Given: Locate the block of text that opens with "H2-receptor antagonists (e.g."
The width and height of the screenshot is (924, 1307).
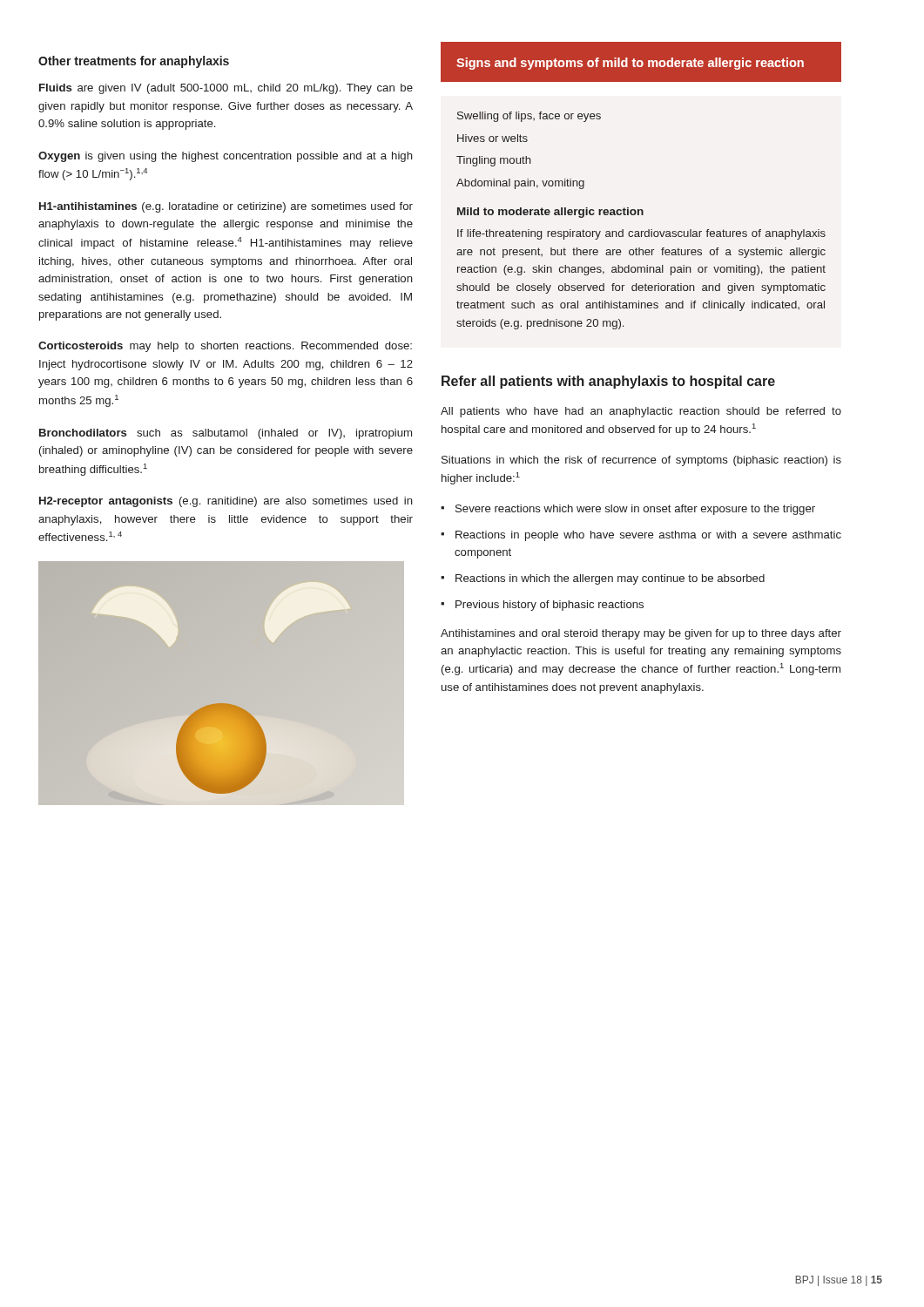Looking at the screenshot, I should 226,520.
